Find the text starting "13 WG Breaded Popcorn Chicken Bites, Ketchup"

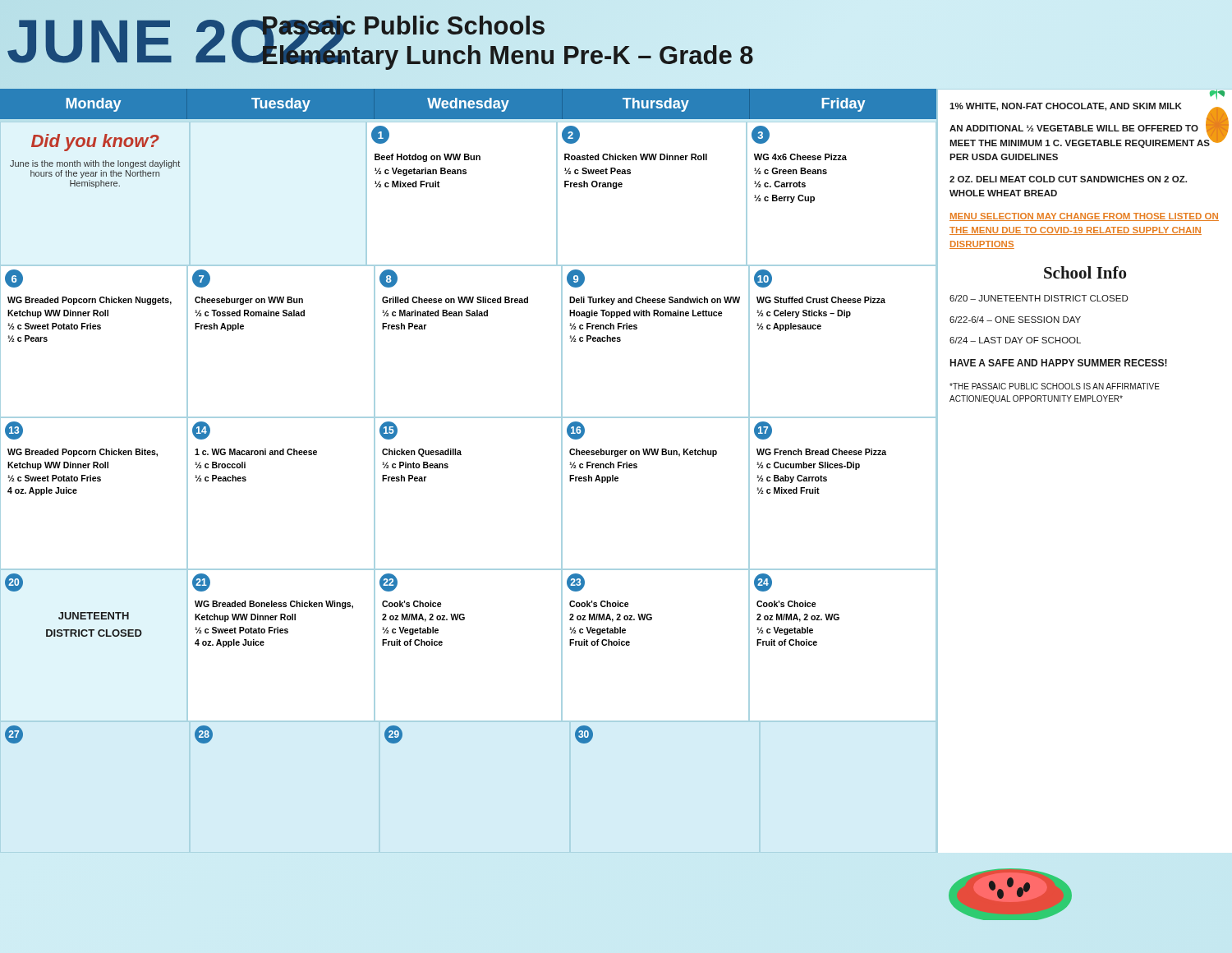pos(92,460)
